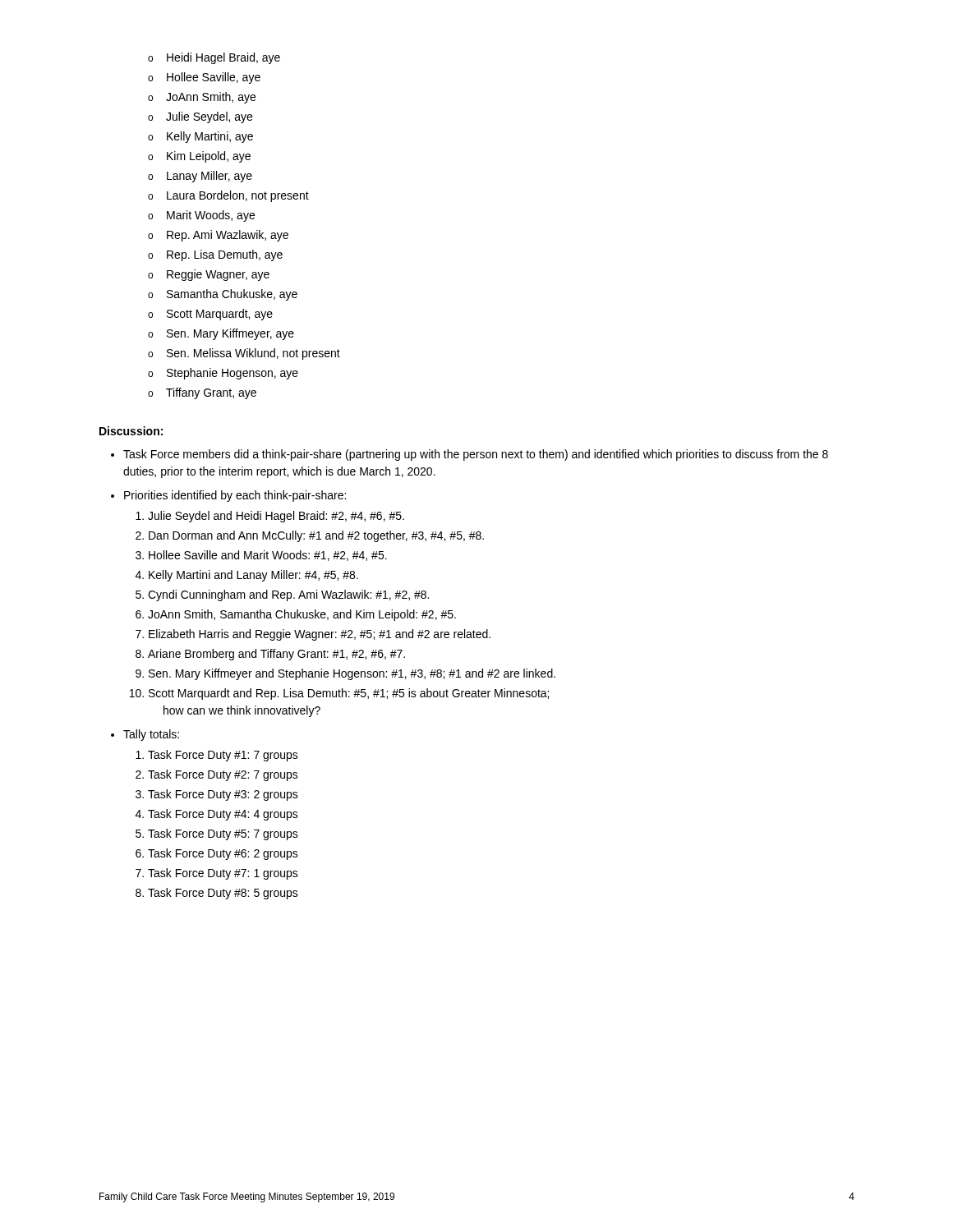Click the passage that begins "Ariane Bromberg and Tiffany"
Image resolution: width=953 pixels, height=1232 pixels.
click(x=277, y=654)
